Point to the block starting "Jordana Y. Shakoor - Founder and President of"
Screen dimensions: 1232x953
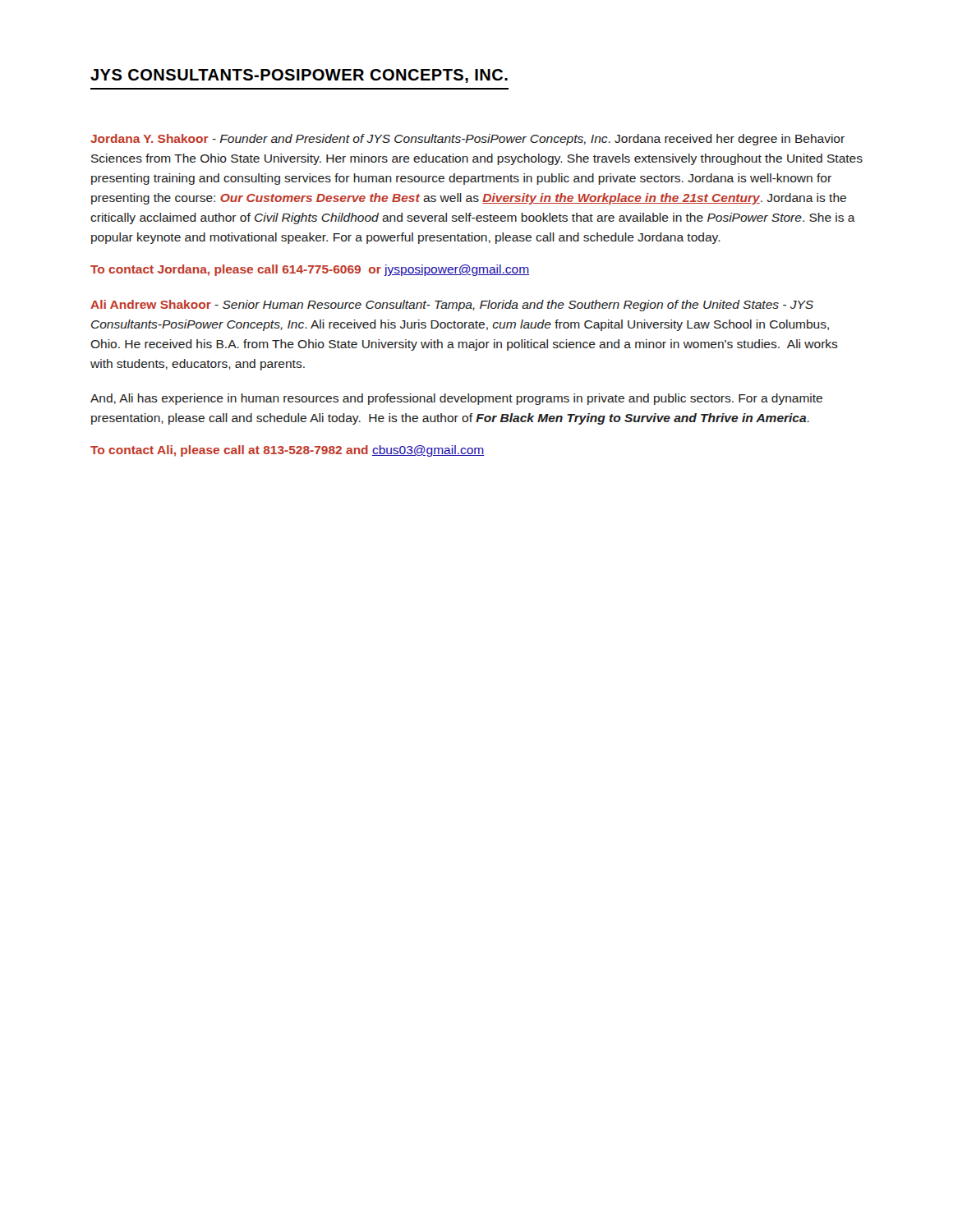click(x=476, y=188)
